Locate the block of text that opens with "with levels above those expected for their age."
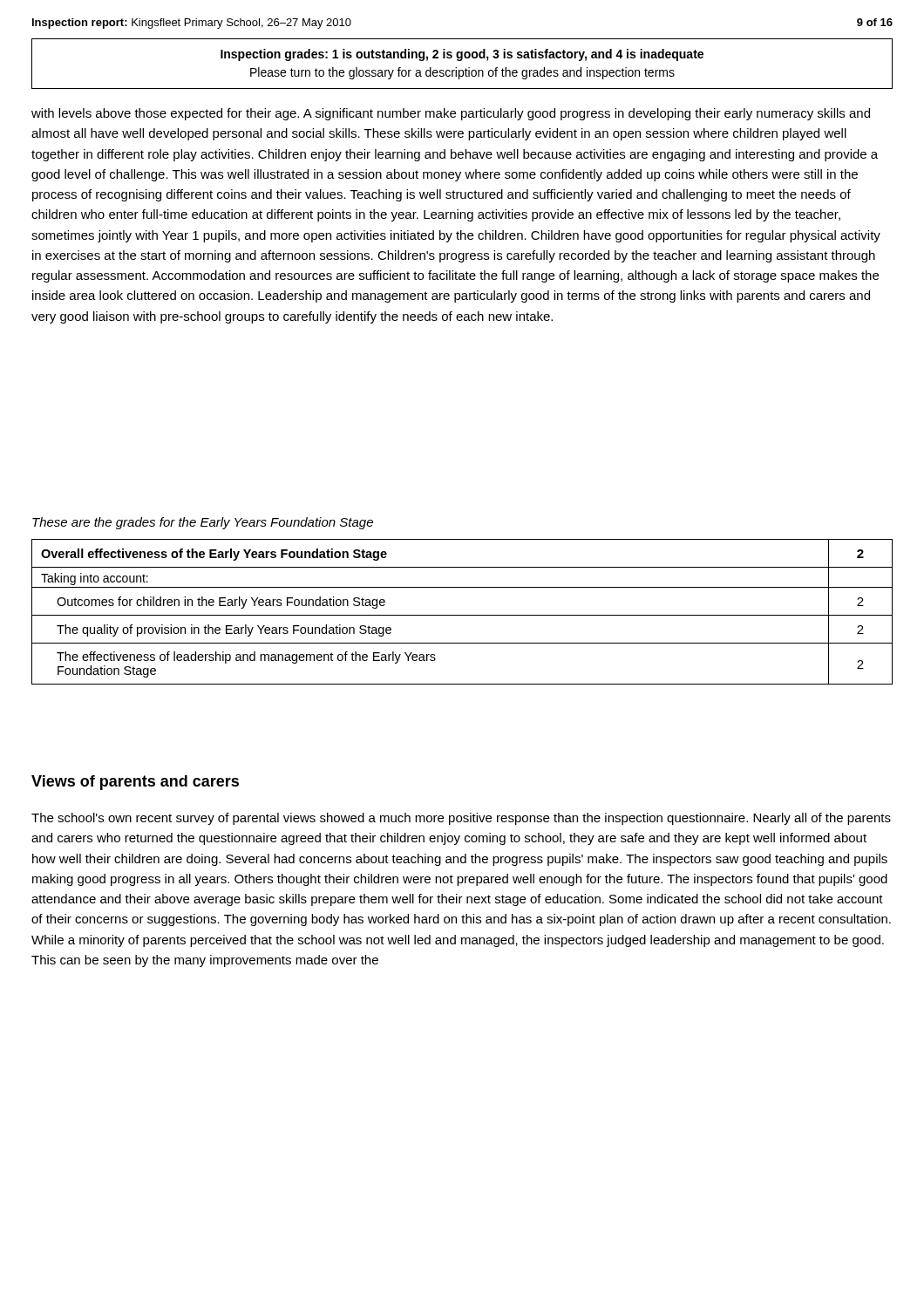The width and height of the screenshot is (924, 1308). point(456,214)
